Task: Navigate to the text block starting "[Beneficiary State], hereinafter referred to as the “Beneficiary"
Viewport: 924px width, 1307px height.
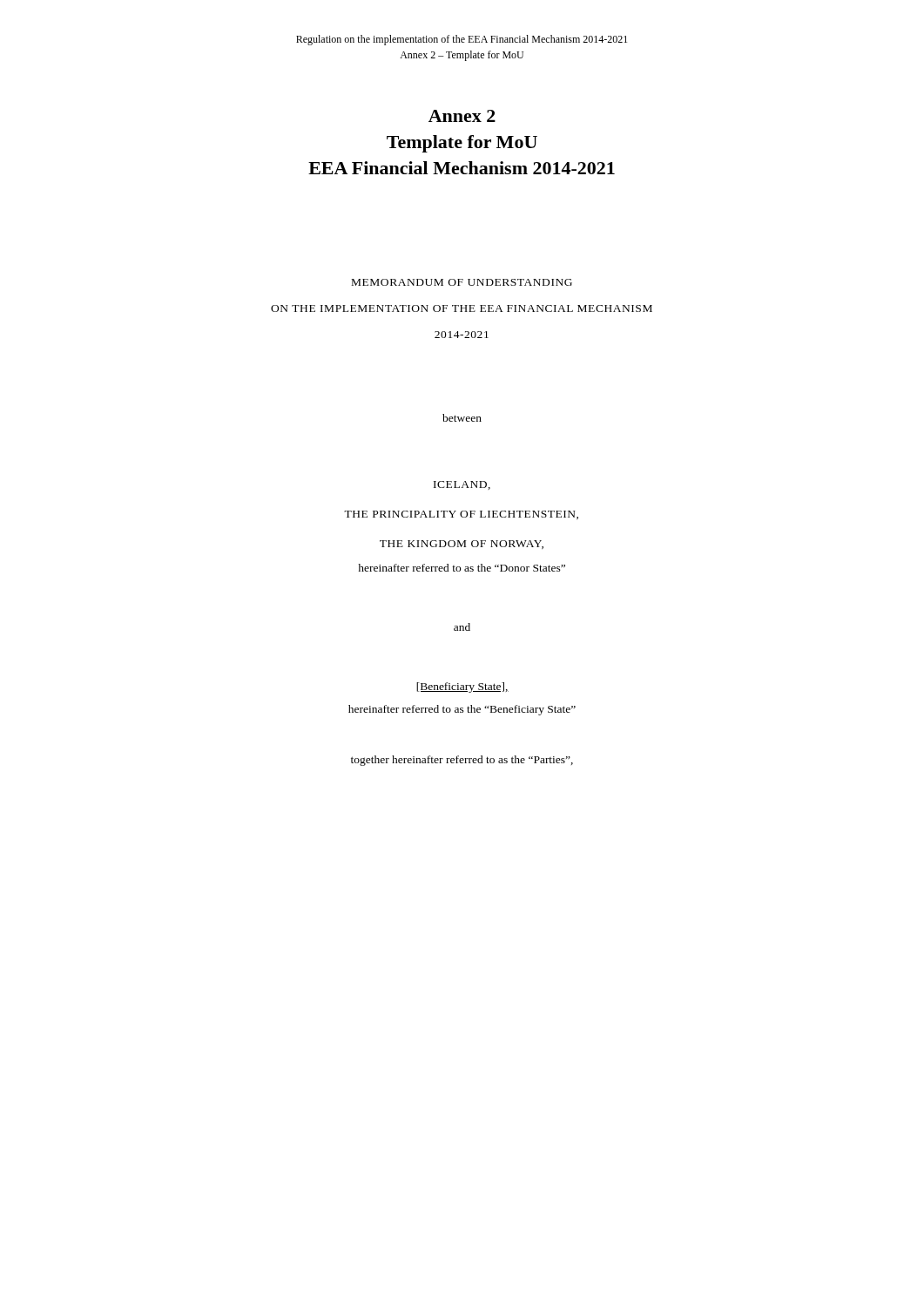Action: [x=462, y=698]
